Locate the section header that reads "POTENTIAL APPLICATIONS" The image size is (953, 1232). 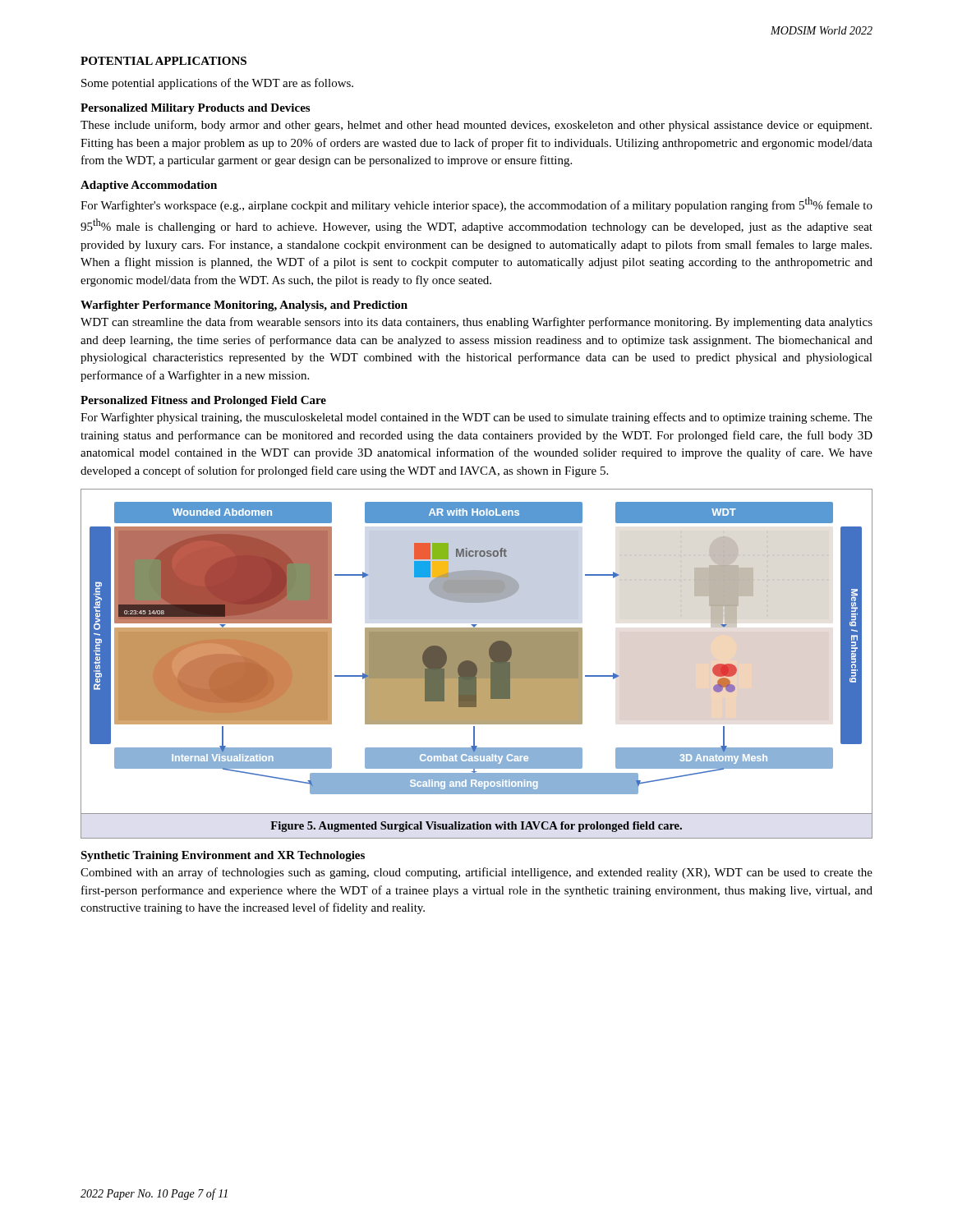163,61
